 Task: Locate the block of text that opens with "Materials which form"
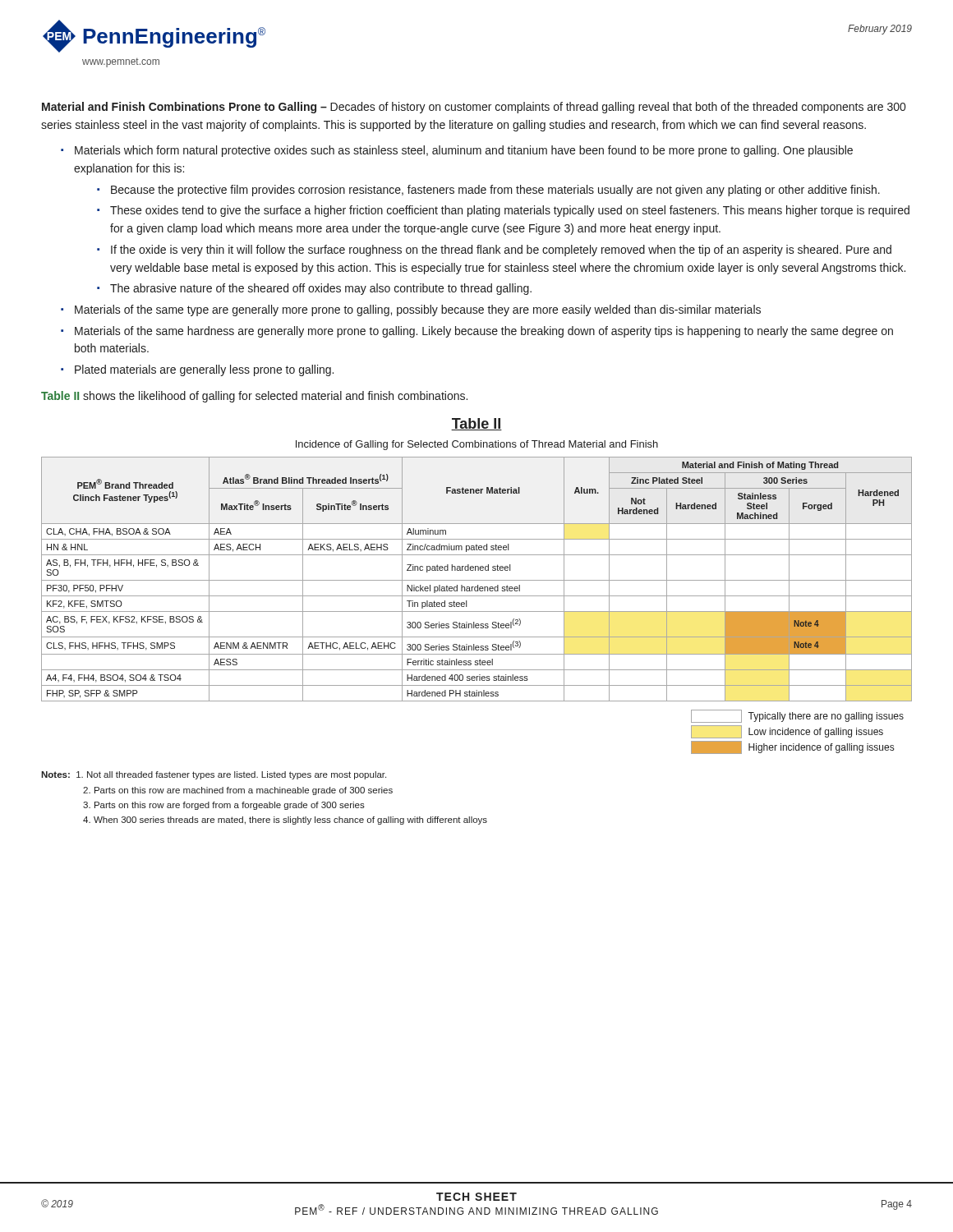[493, 221]
